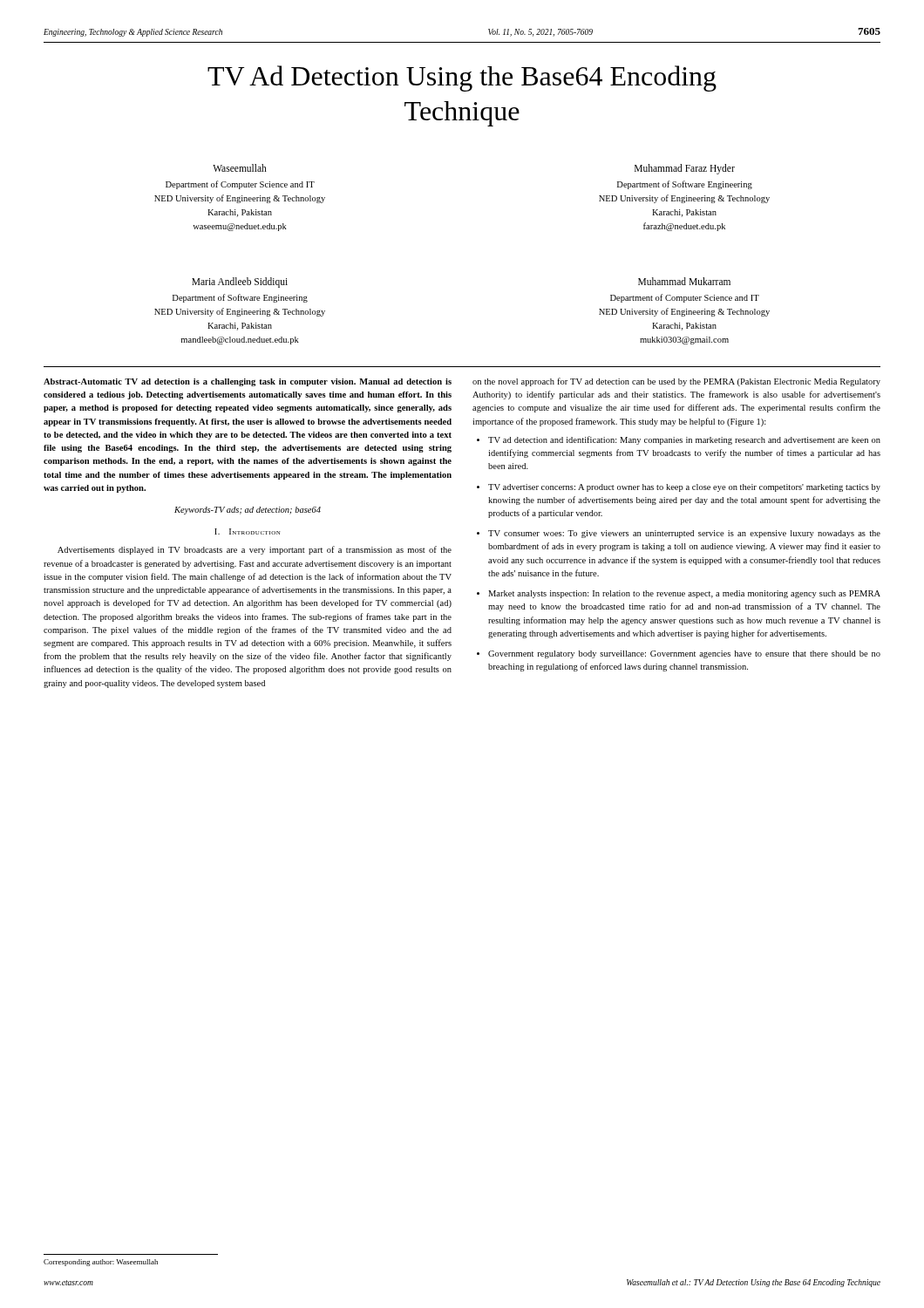The image size is (924, 1308).
Task: Find the text block starting "Abstract-Automatic TV ad detection"
Action: click(x=248, y=435)
